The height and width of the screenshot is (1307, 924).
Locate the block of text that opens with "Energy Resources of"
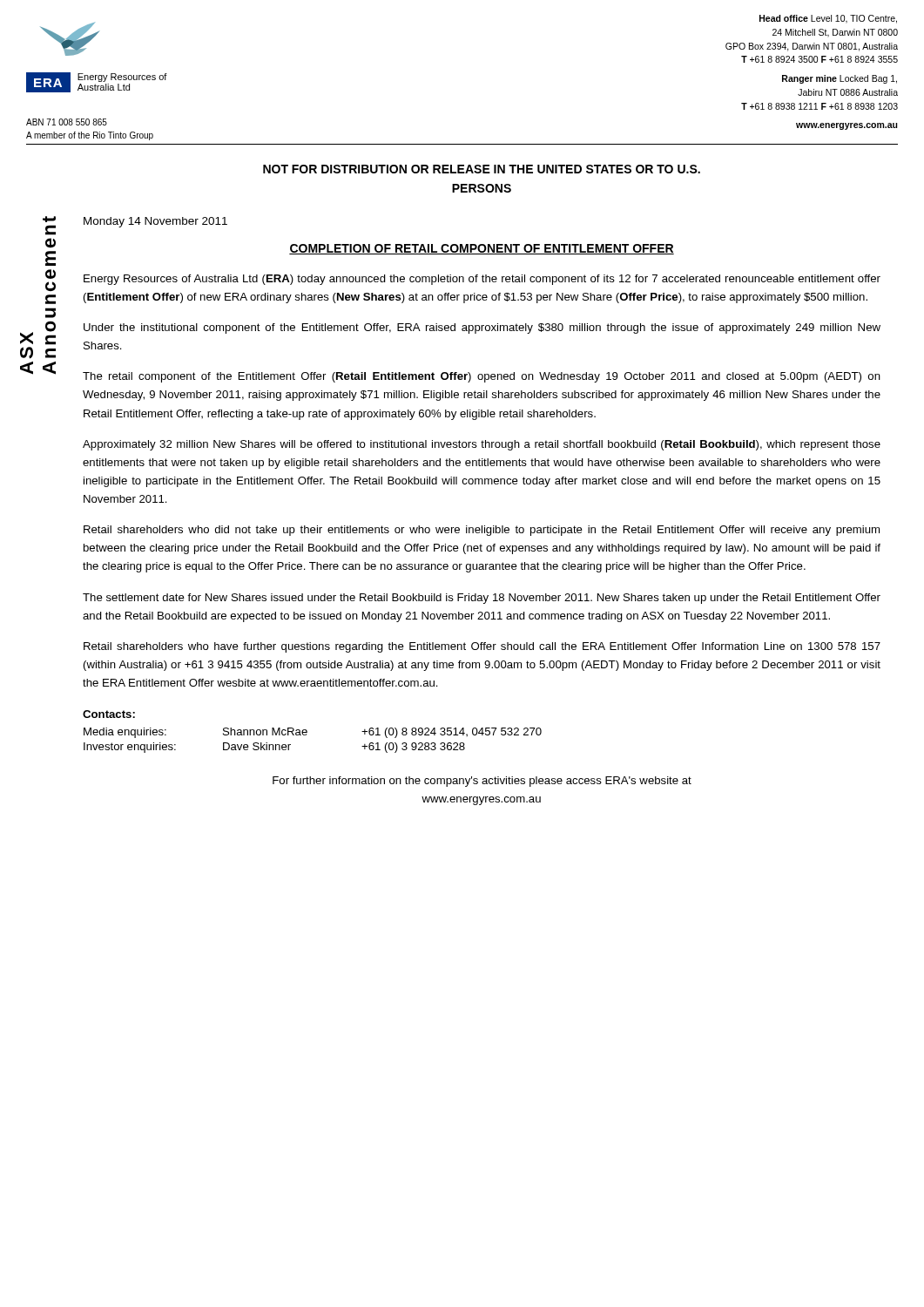click(482, 287)
